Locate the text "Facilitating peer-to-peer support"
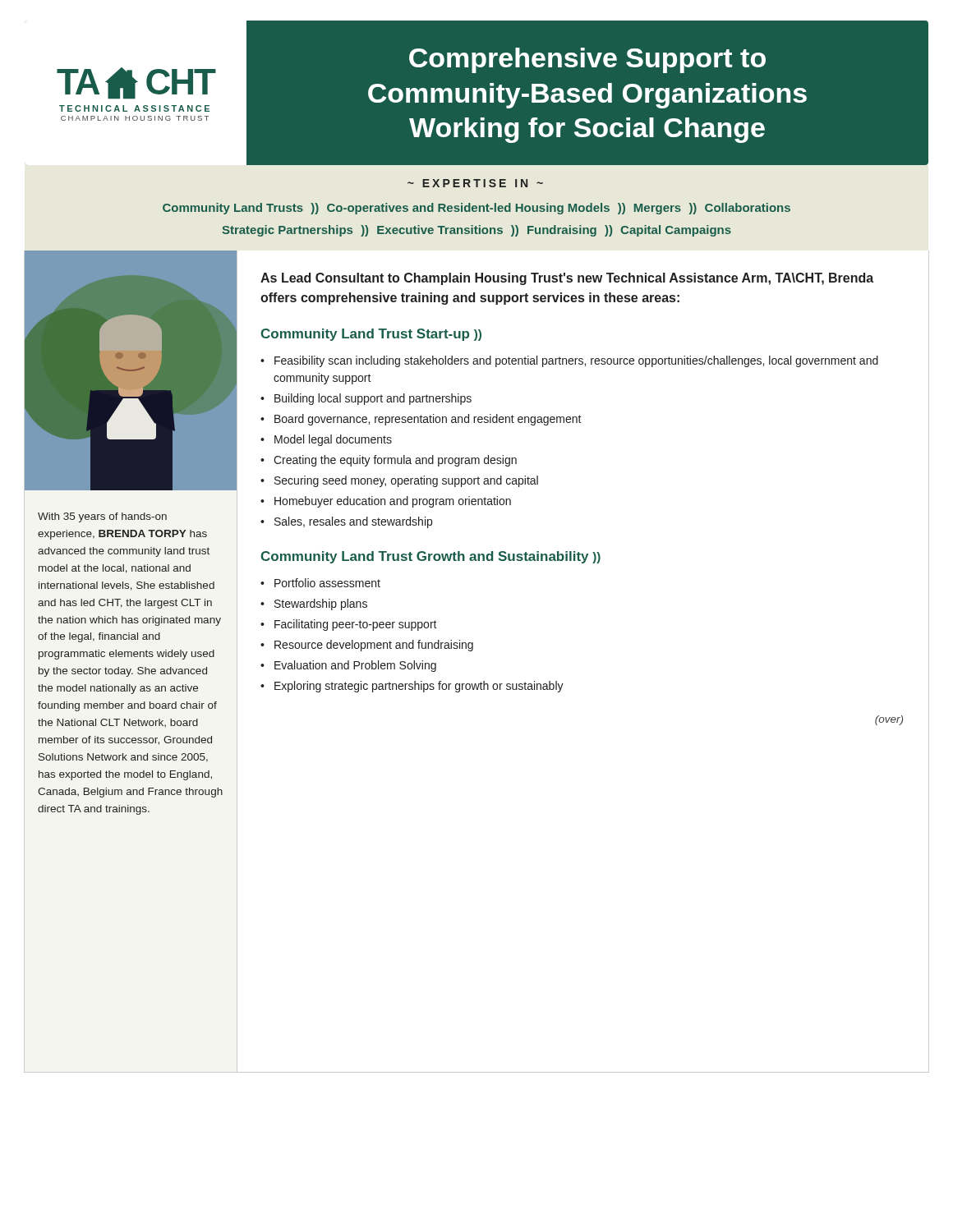This screenshot has width=953, height=1232. point(355,624)
